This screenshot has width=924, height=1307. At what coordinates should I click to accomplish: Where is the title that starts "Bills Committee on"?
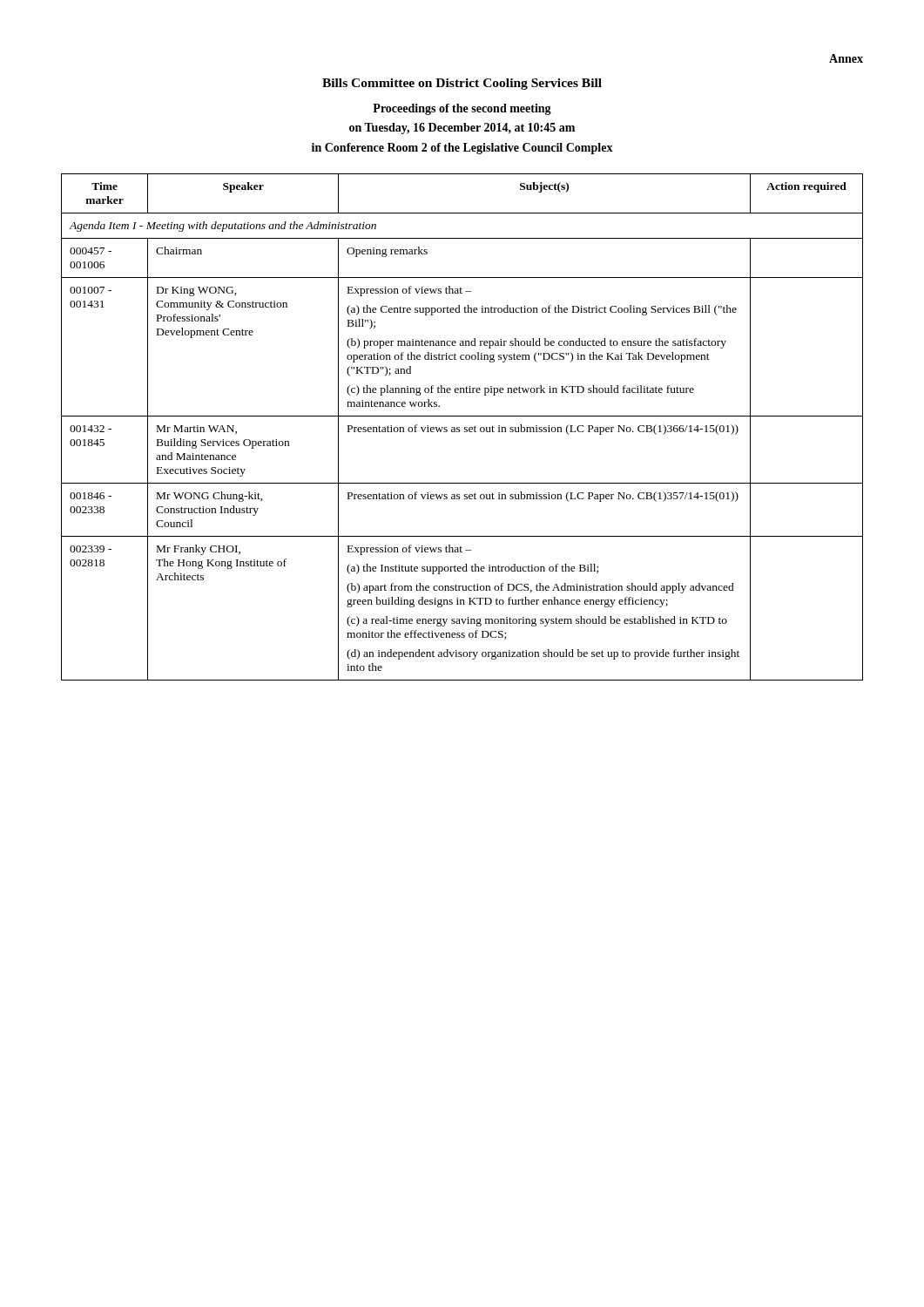point(462,82)
